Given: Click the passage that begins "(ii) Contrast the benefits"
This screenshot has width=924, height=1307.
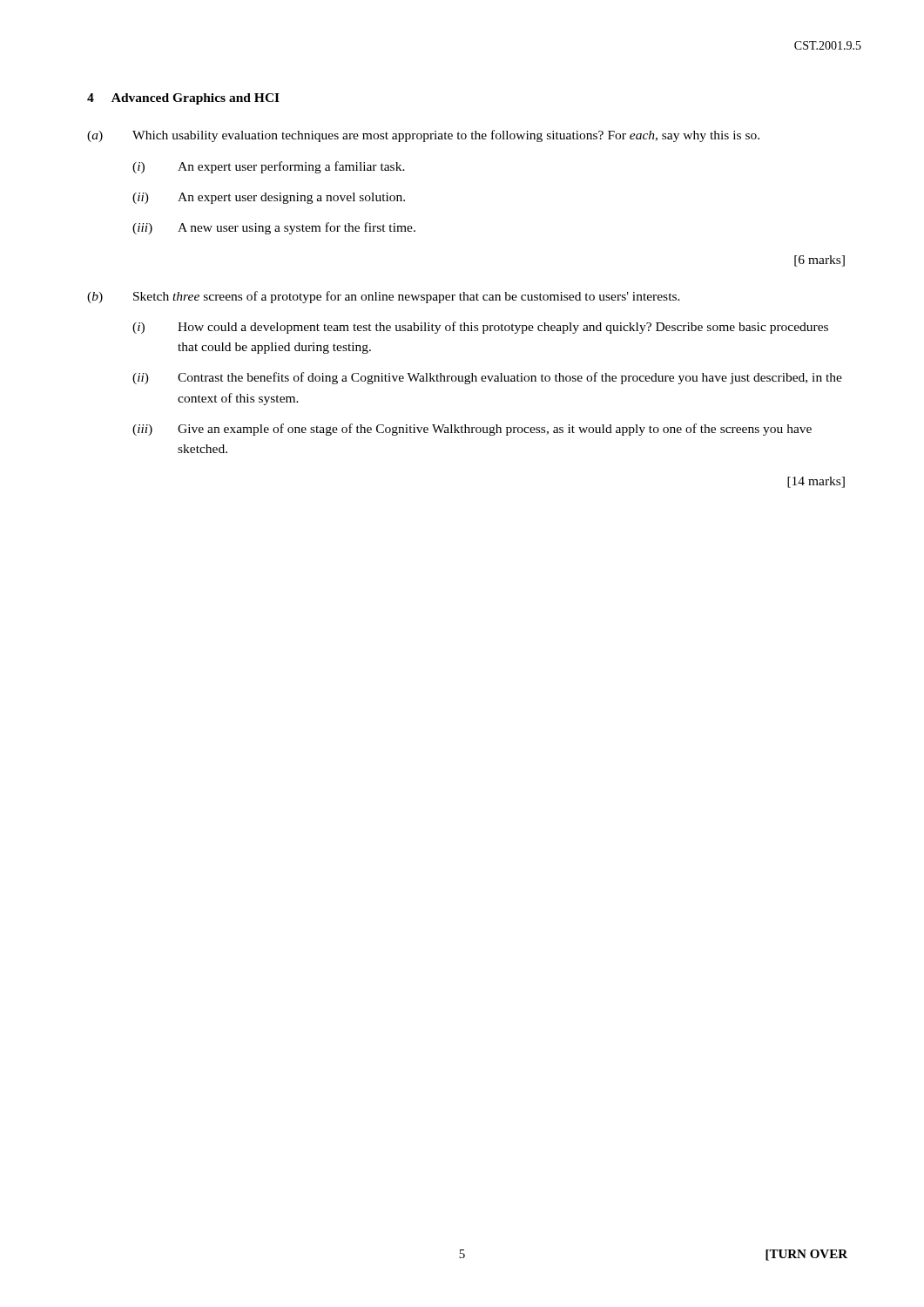Looking at the screenshot, I should point(489,387).
